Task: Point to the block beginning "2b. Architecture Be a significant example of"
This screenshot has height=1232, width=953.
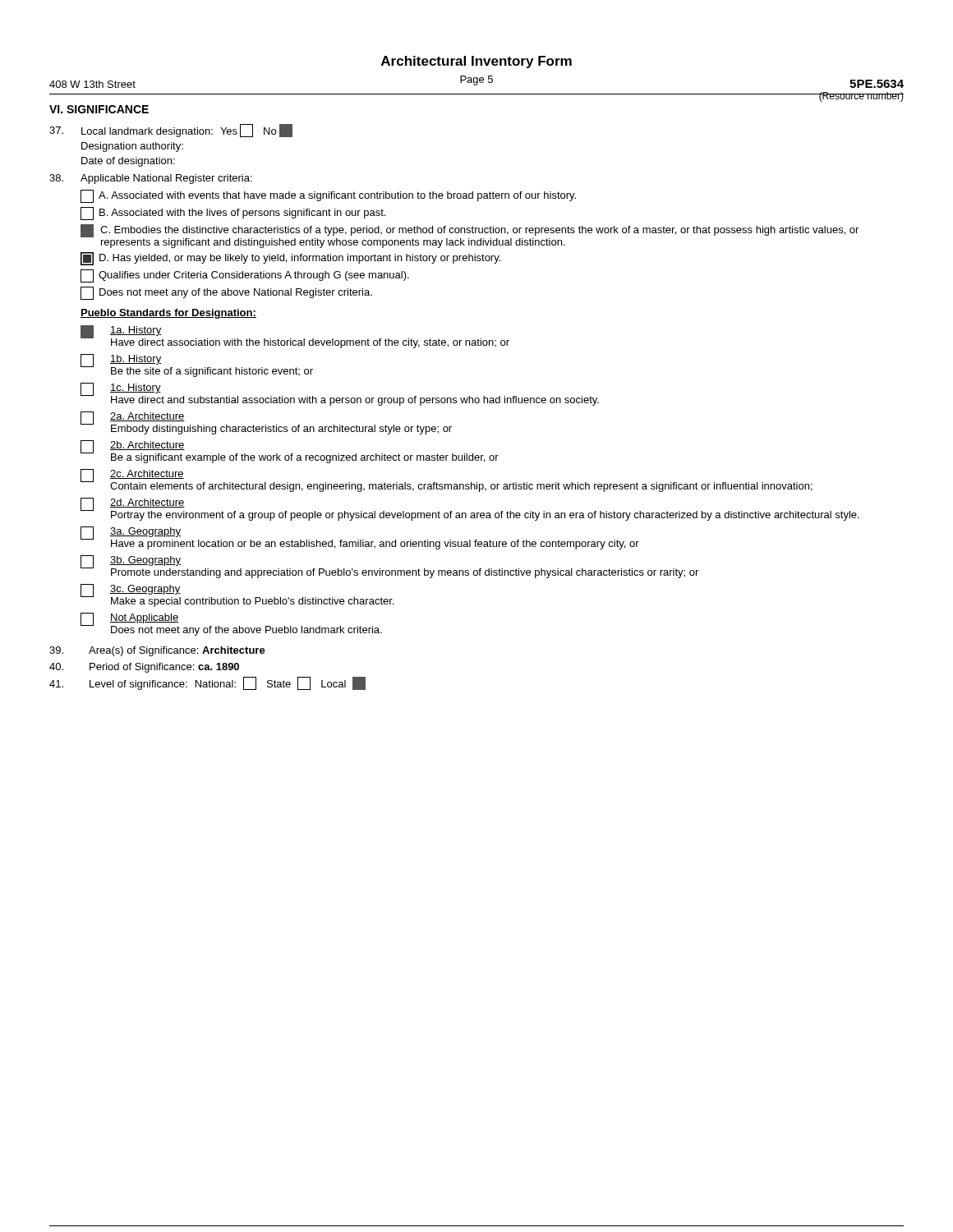Action: pos(289,451)
